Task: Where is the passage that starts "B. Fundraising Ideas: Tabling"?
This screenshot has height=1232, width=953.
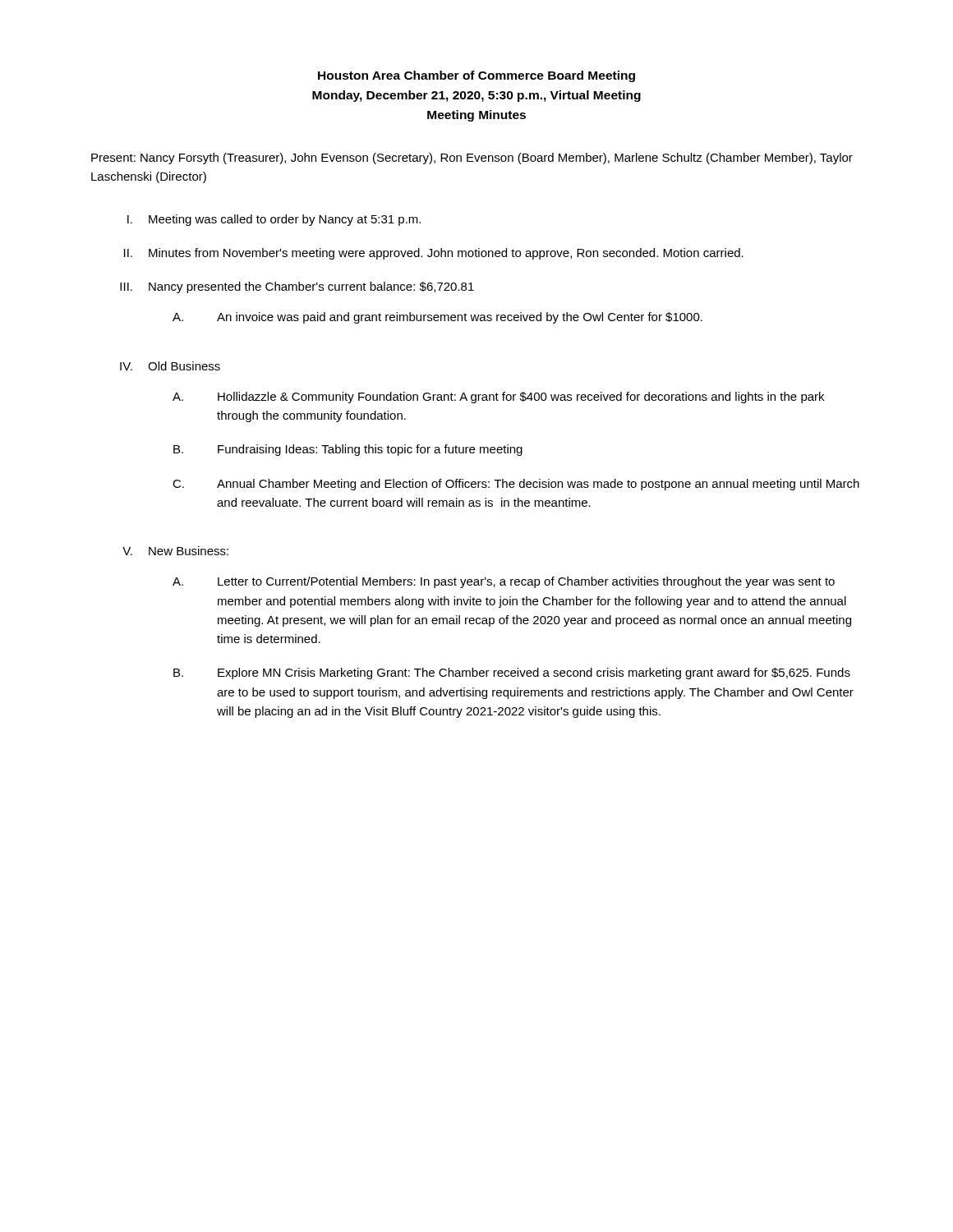Action: (505, 449)
